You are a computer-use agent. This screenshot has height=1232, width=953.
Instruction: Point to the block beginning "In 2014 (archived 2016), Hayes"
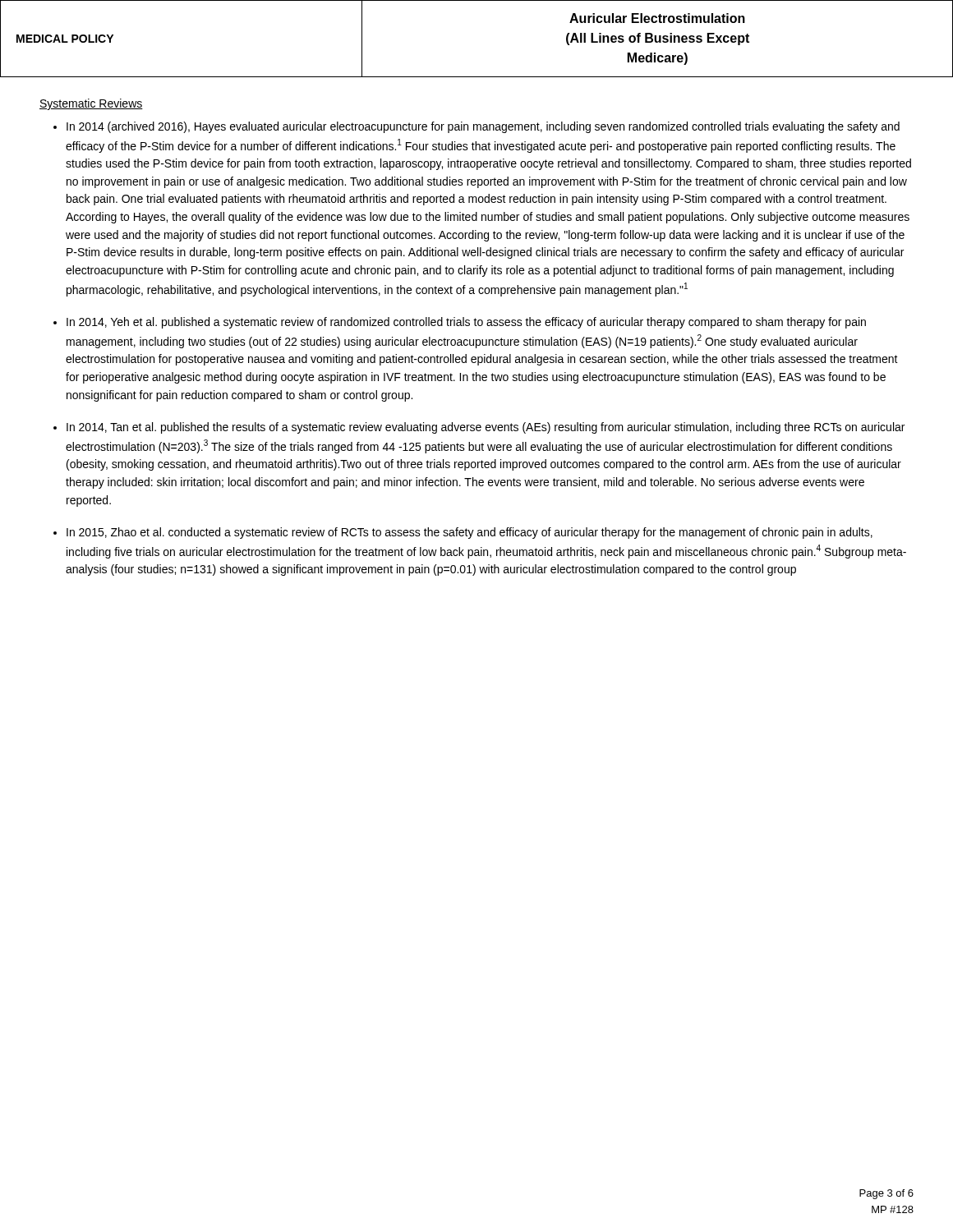(489, 208)
